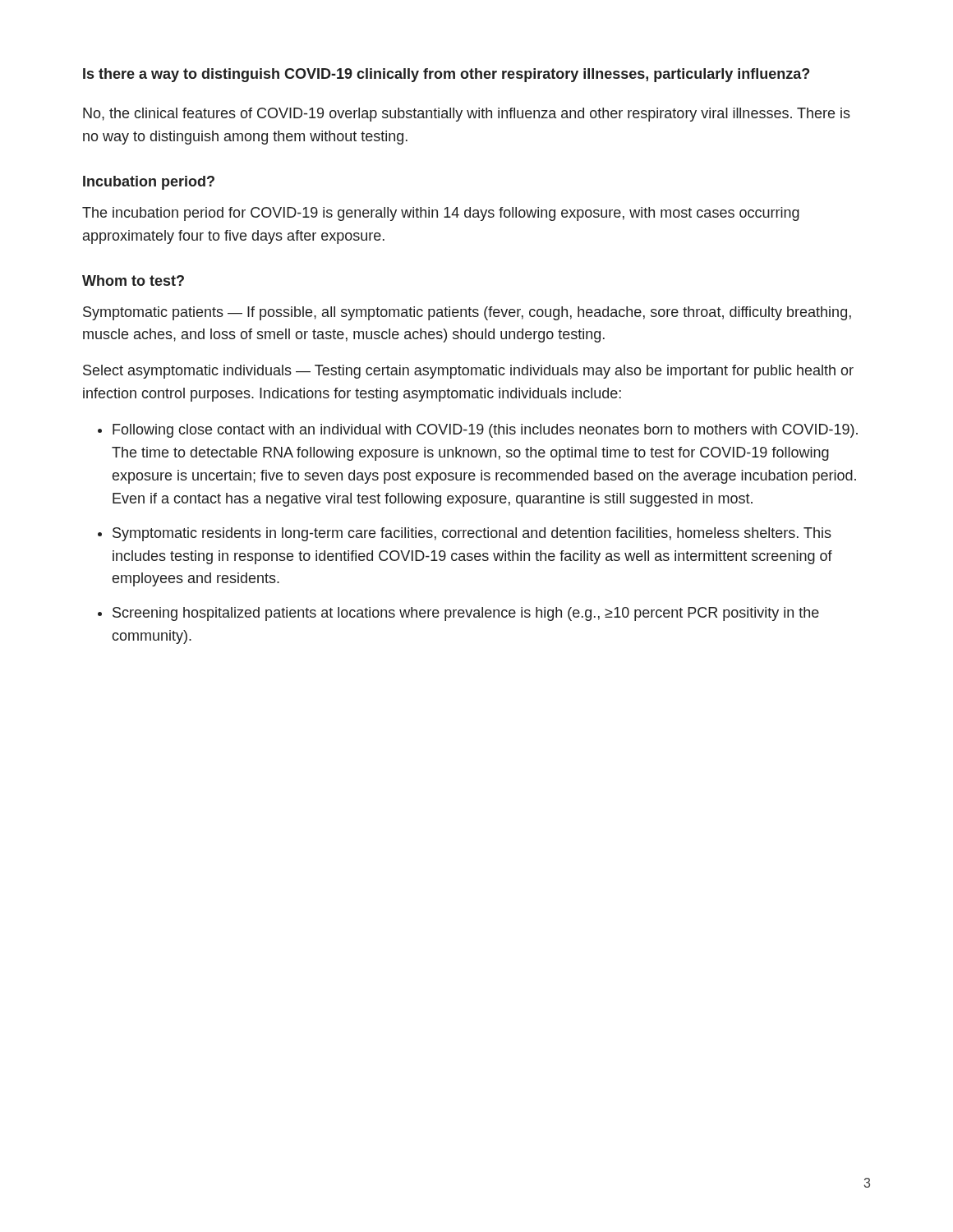The height and width of the screenshot is (1232, 953).
Task: Locate the passage starting "Incubation period?"
Action: click(x=149, y=181)
